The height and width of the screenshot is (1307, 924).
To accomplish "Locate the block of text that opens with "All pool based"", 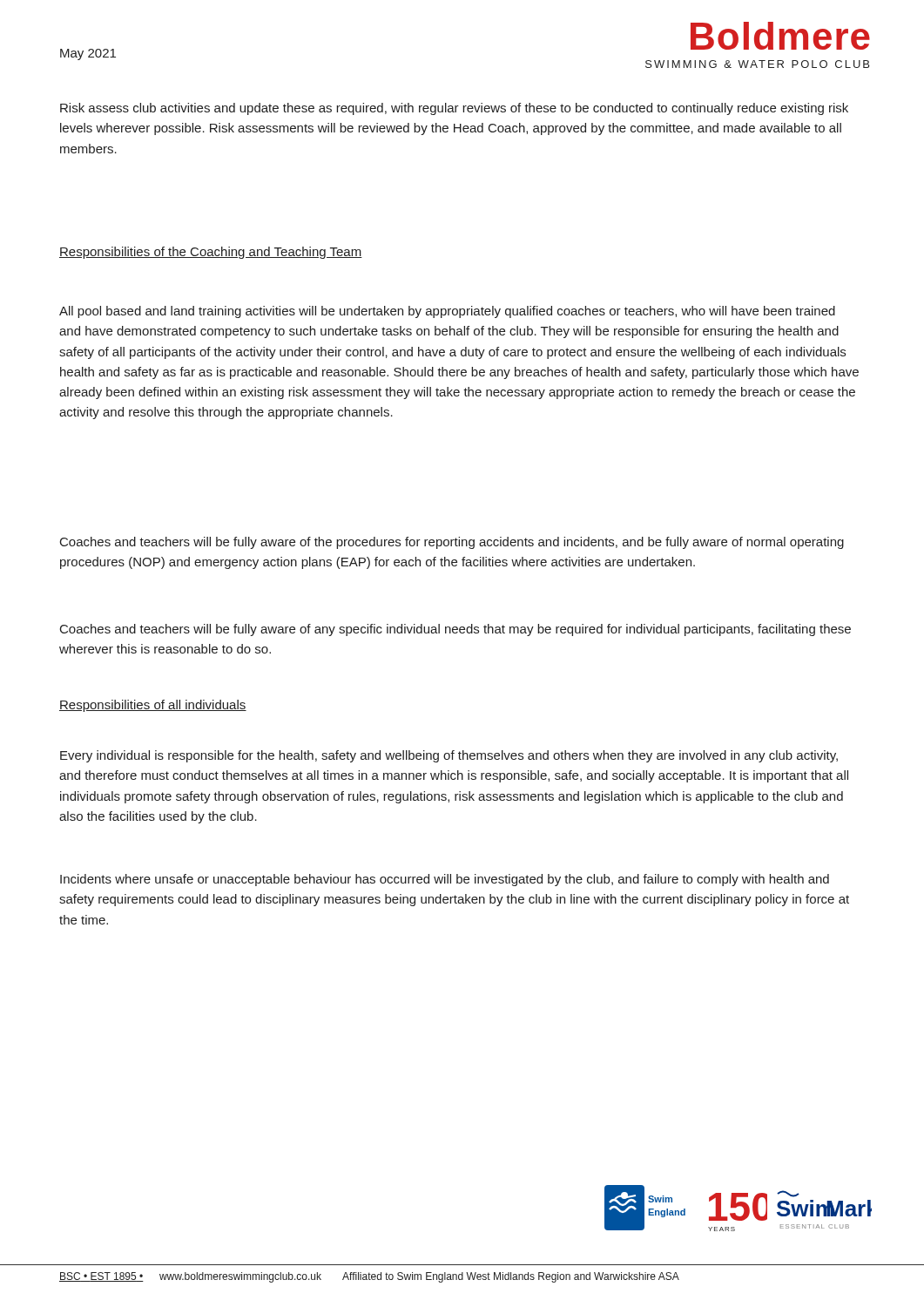I will tap(459, 361).
